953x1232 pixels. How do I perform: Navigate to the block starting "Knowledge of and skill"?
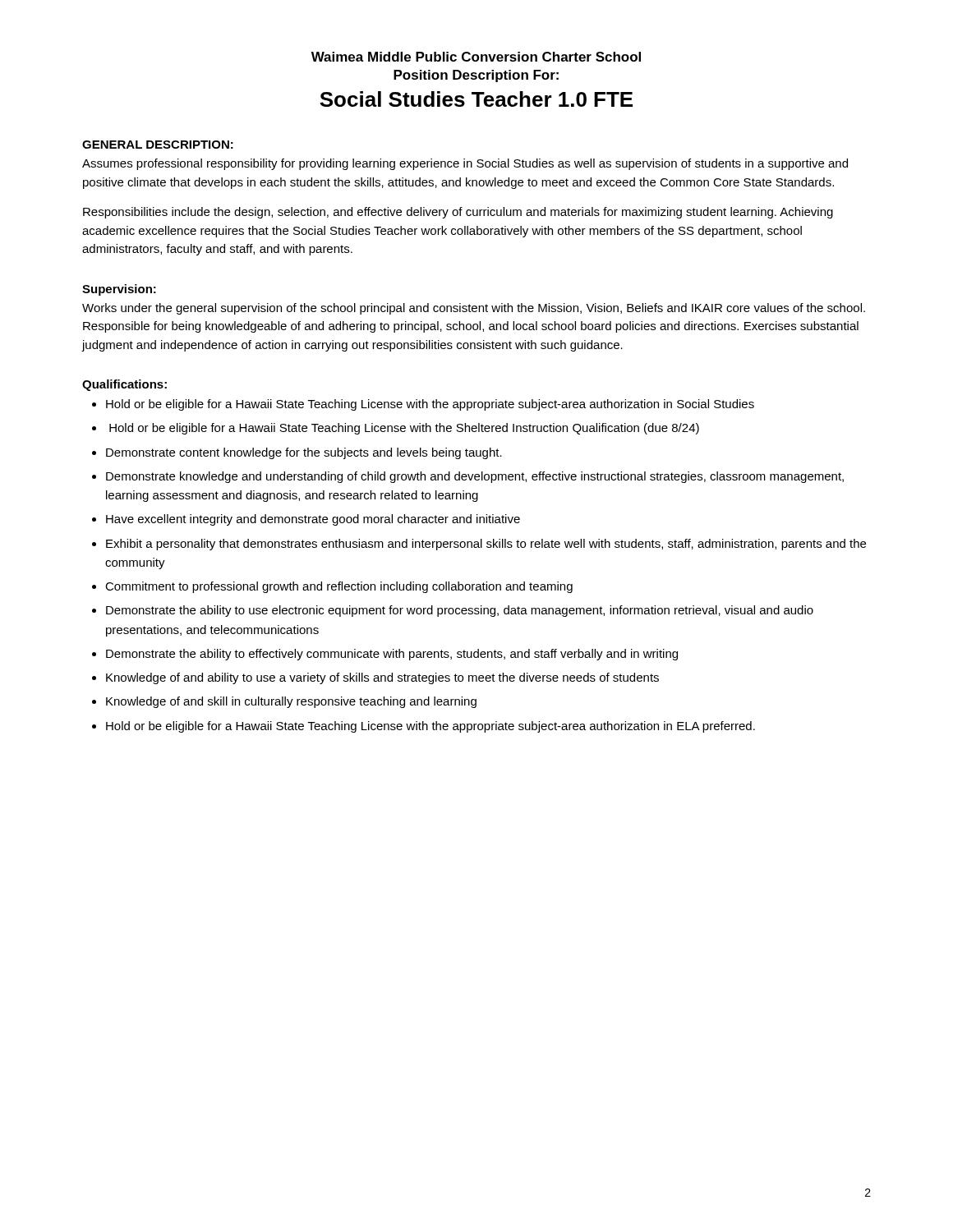coord(291,701)
